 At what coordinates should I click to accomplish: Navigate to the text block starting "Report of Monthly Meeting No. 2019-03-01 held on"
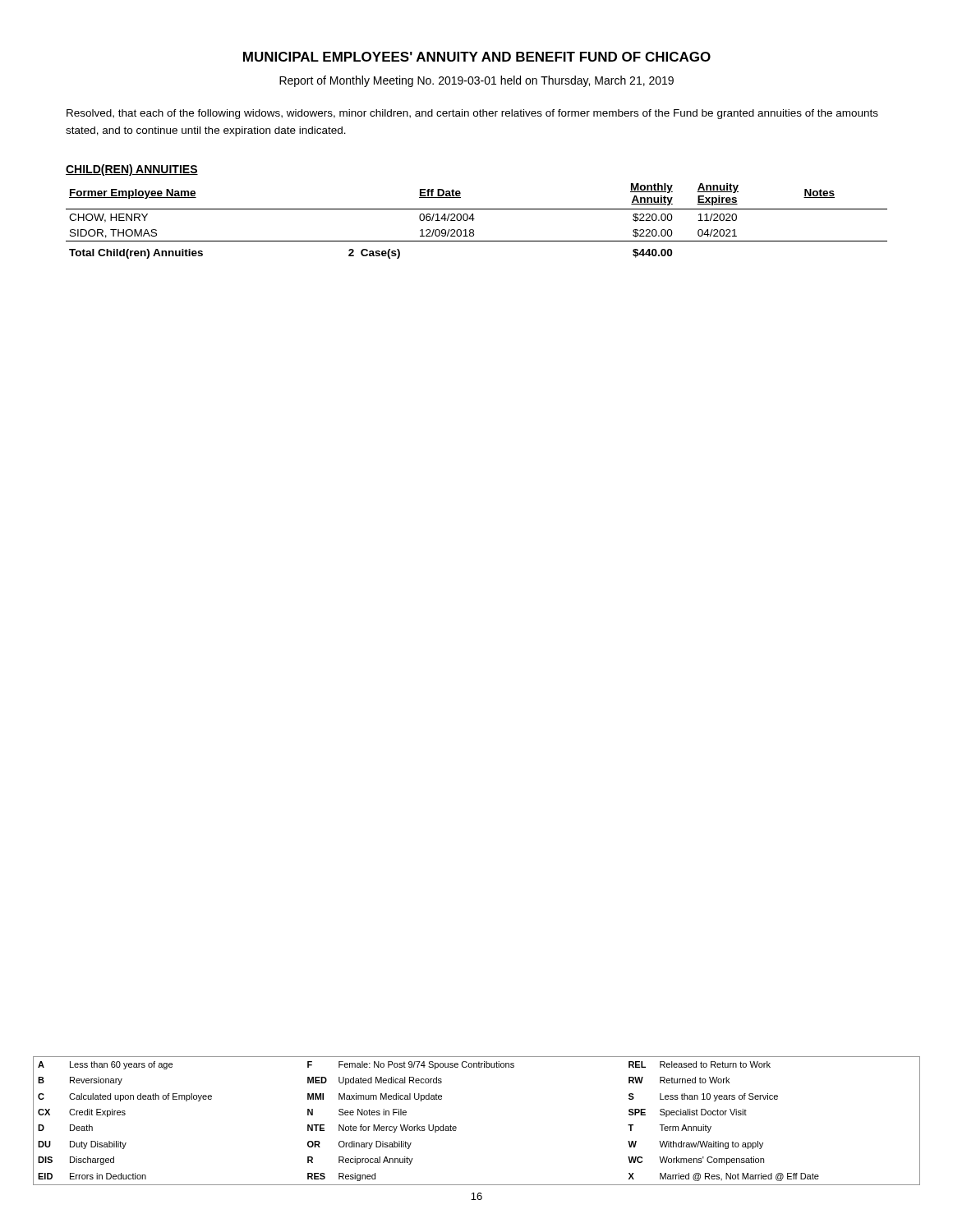pyautogui.click(x=476, y=81)
